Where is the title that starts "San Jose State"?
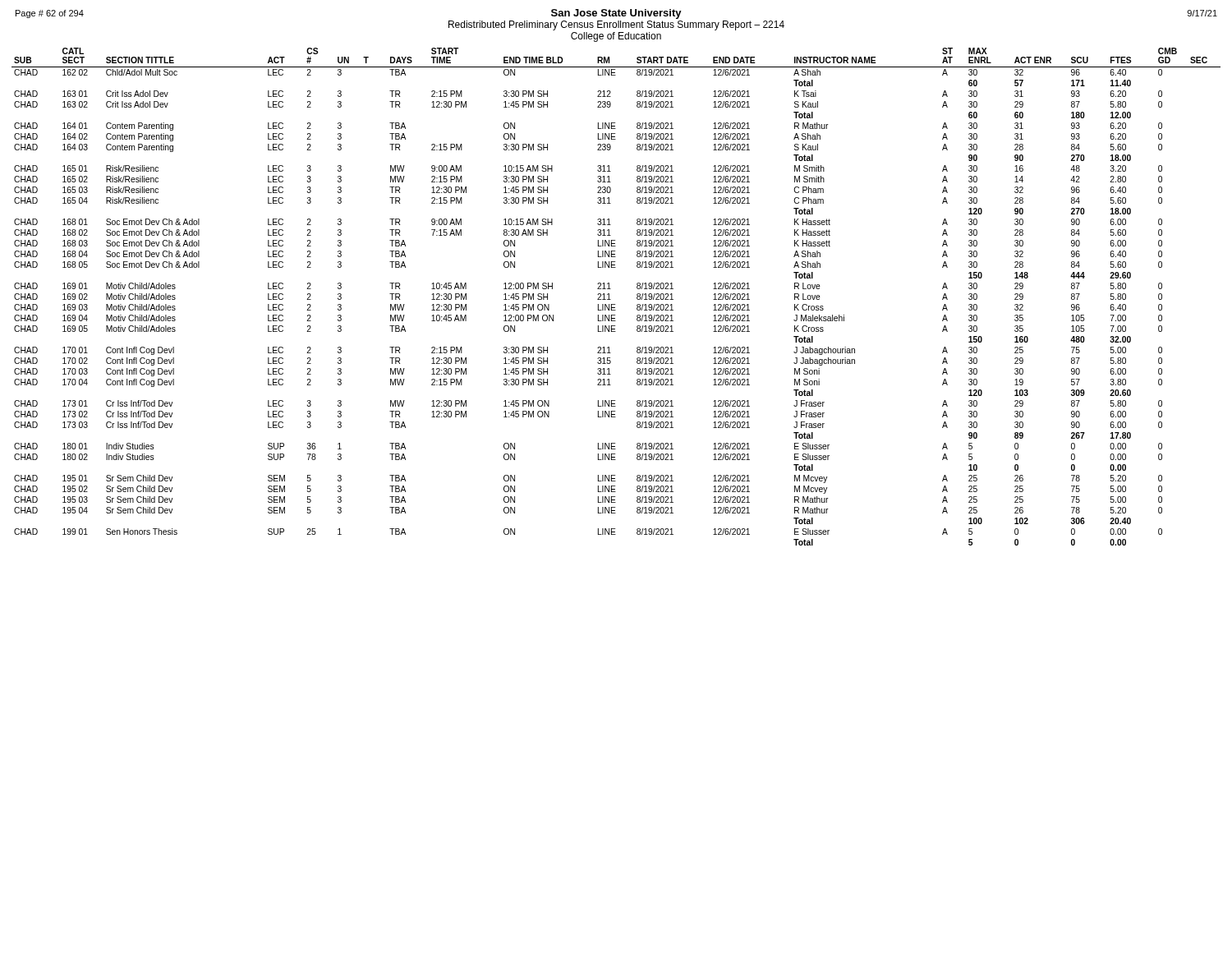This screenshot has width=1232, height=953. click(x=616, y=13)
